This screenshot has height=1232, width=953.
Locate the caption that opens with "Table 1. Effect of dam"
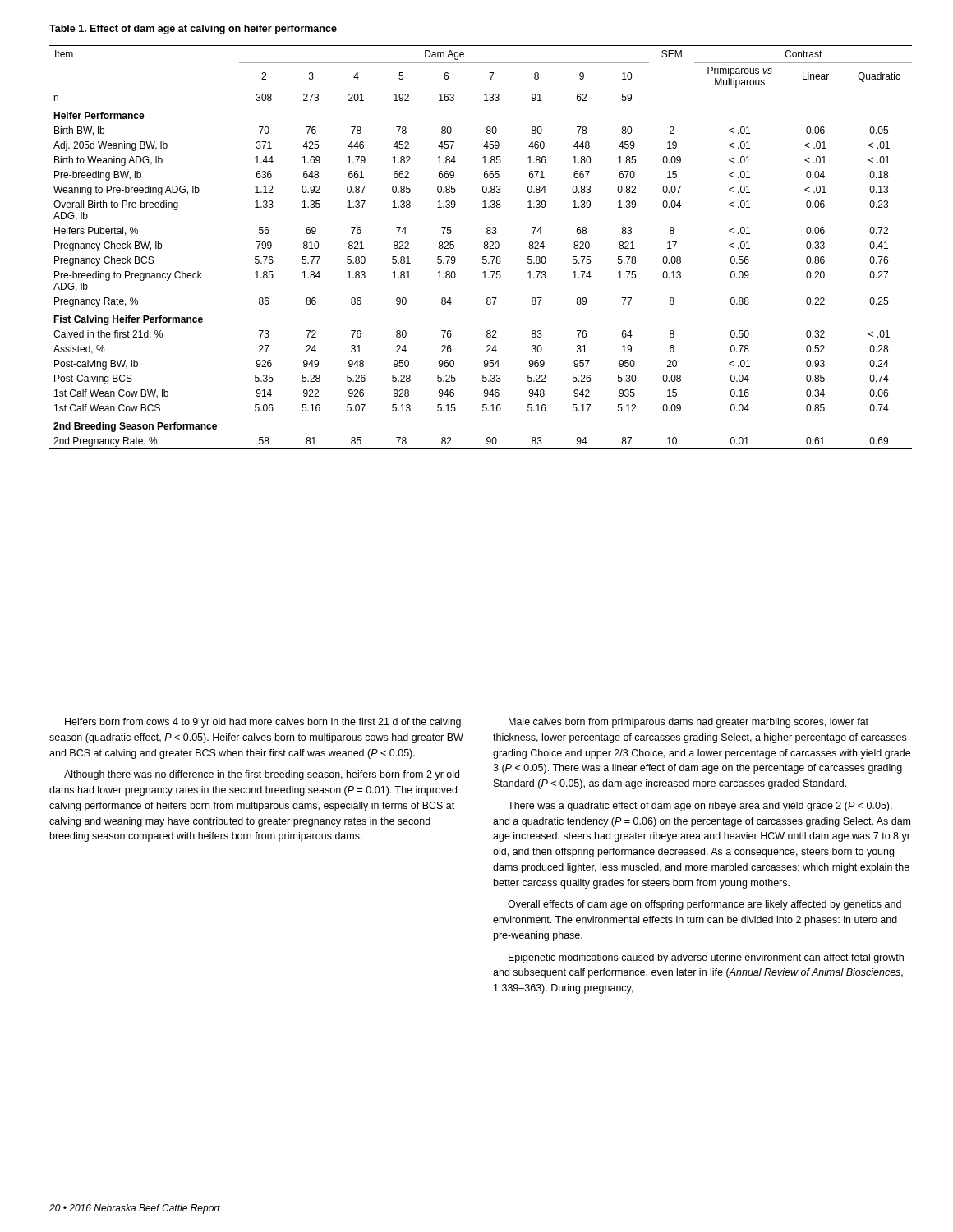click(x=193, y=29)
